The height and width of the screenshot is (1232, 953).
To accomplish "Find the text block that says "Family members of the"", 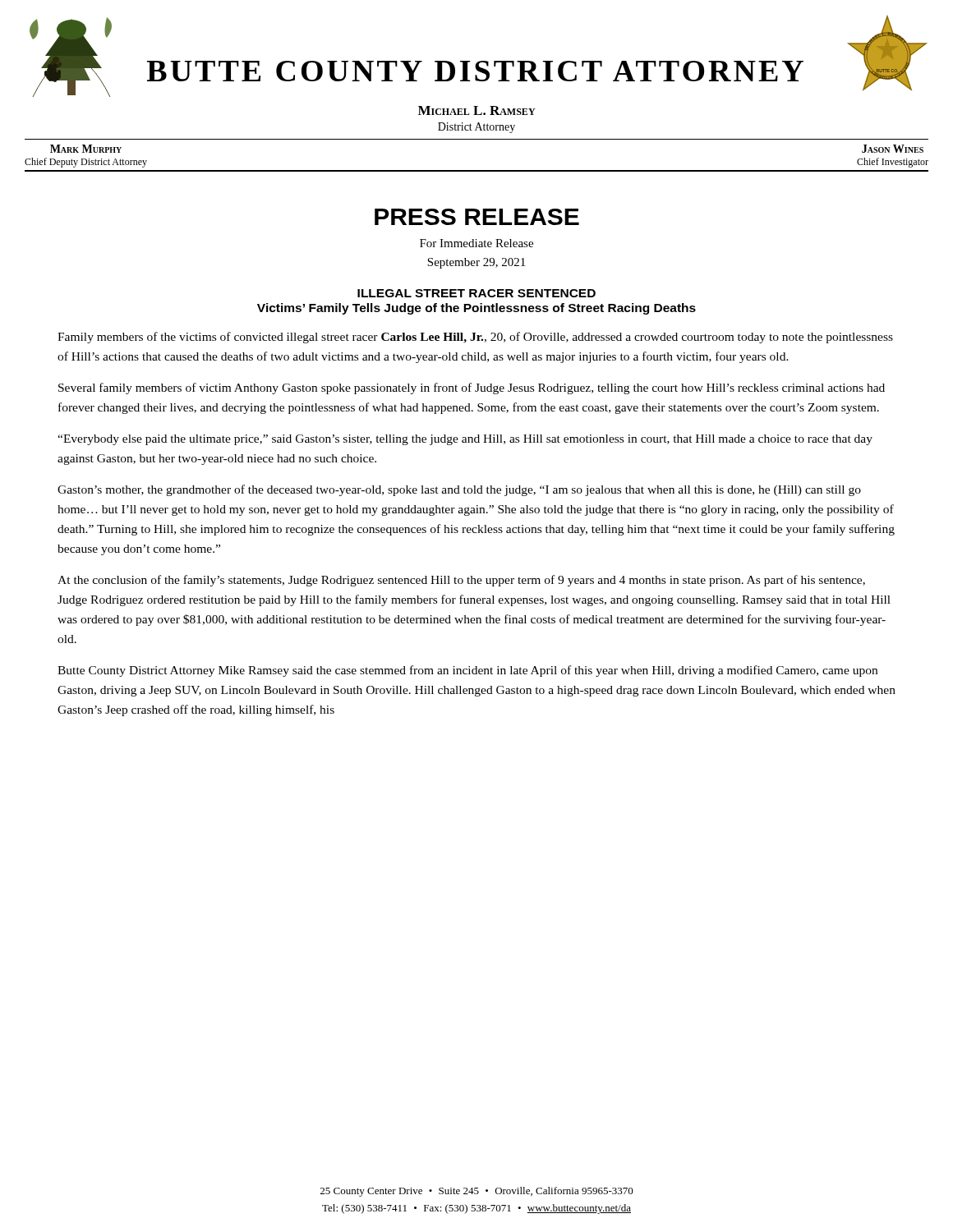I will pyautogui.click(x=475, y=346).
